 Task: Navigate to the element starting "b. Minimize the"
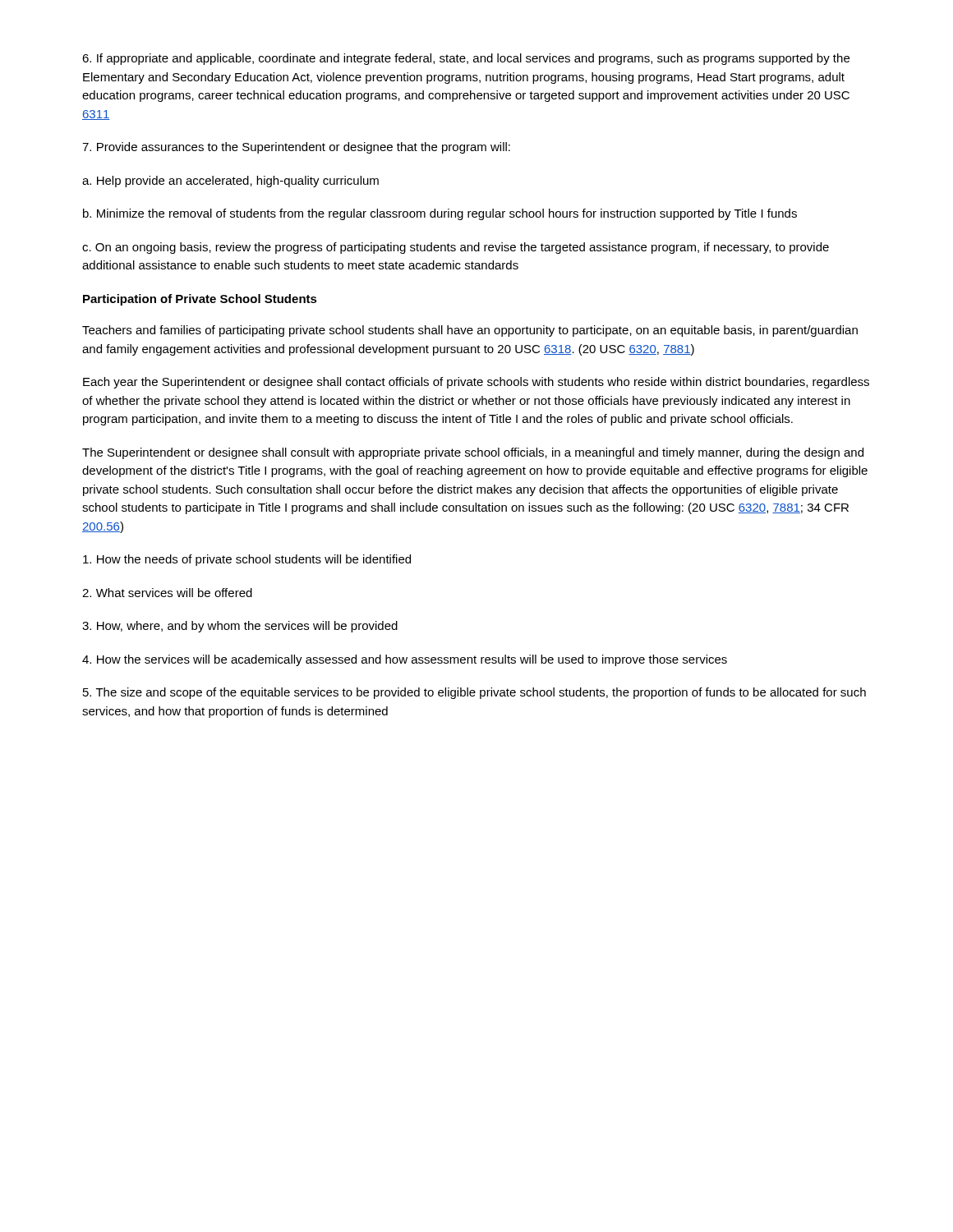(x=440, y=213)
